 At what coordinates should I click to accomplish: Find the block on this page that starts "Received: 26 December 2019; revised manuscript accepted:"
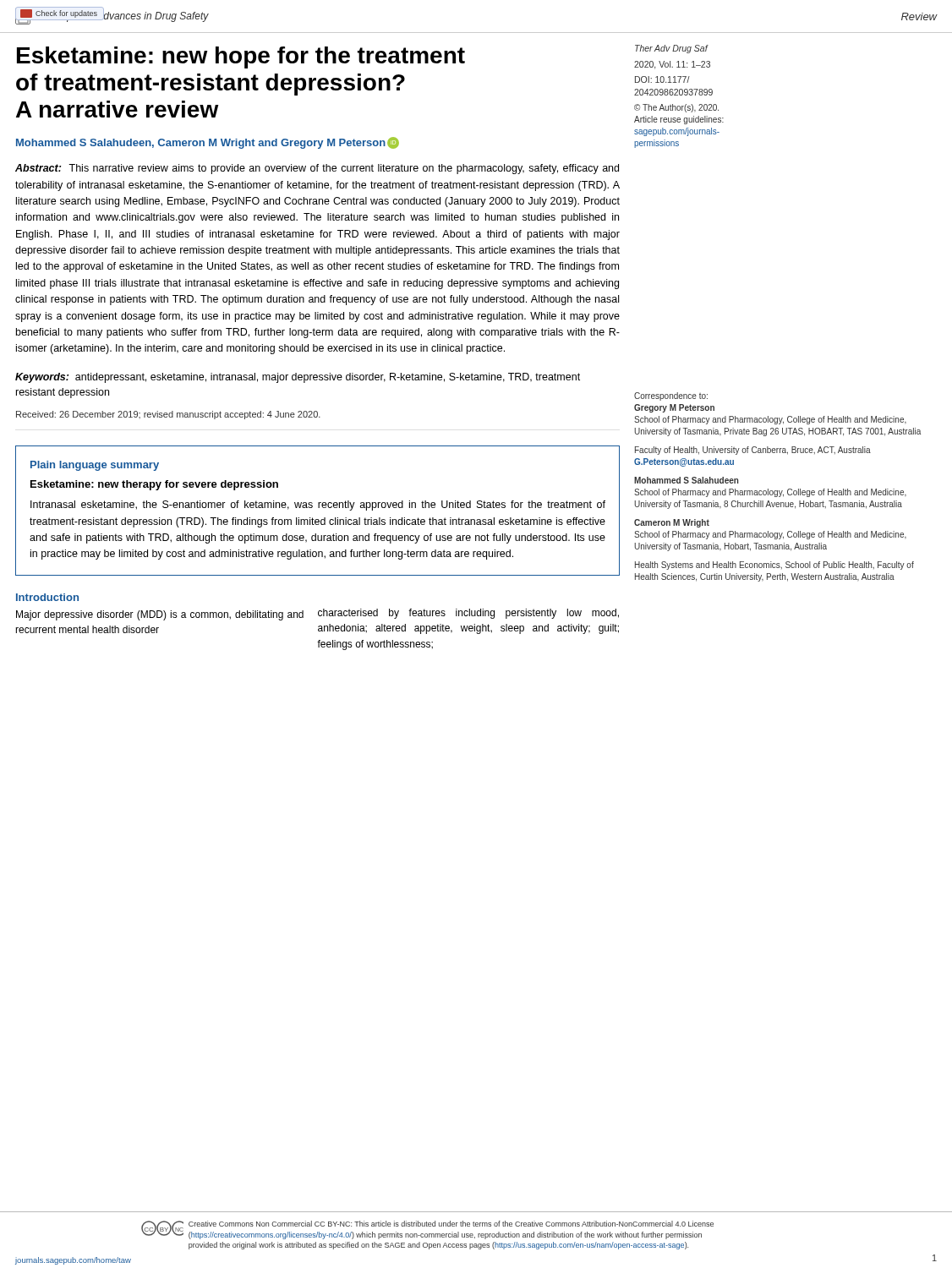pos(168,414)
